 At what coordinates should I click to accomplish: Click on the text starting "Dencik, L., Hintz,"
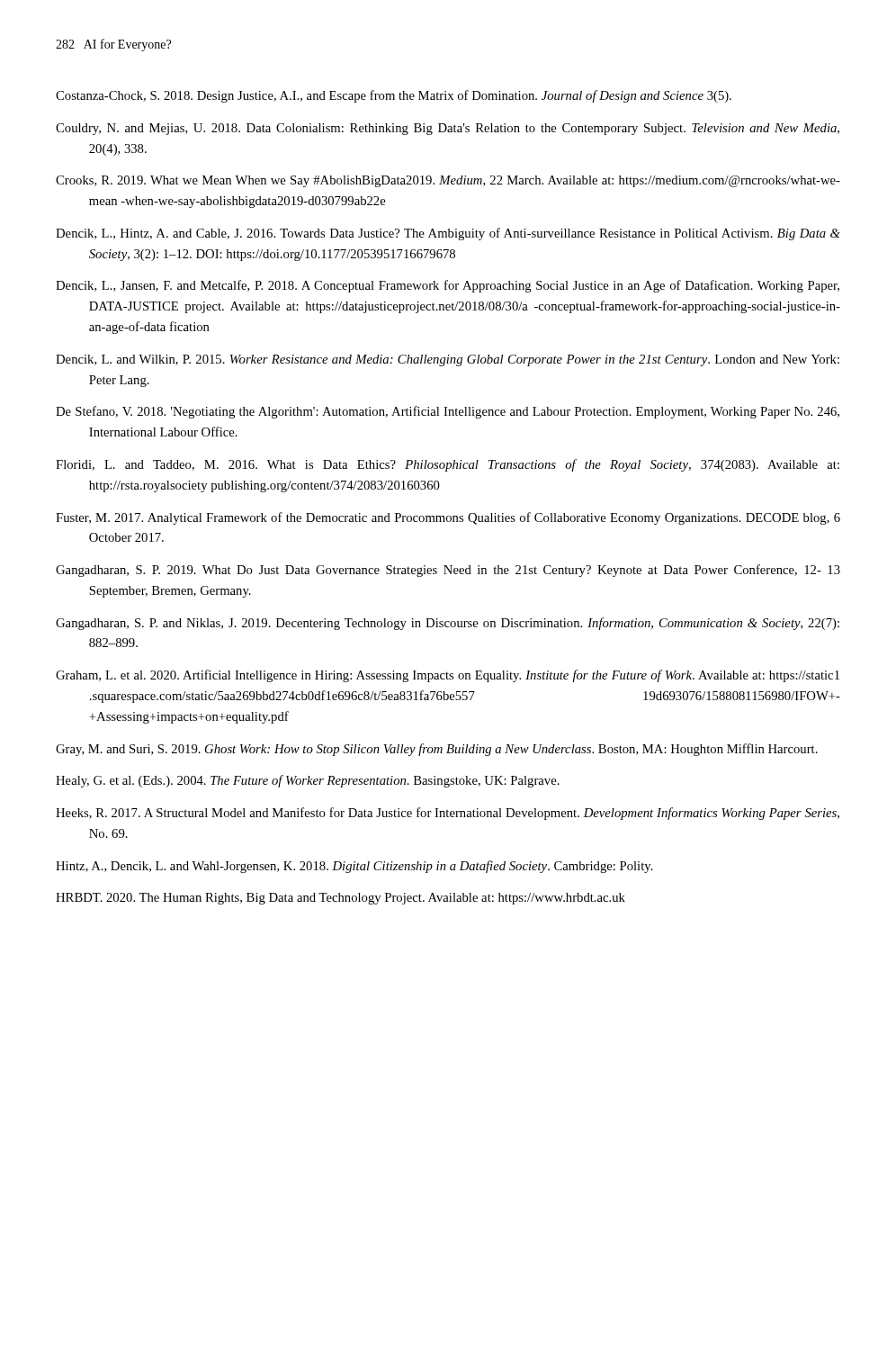tap(448, 243)
